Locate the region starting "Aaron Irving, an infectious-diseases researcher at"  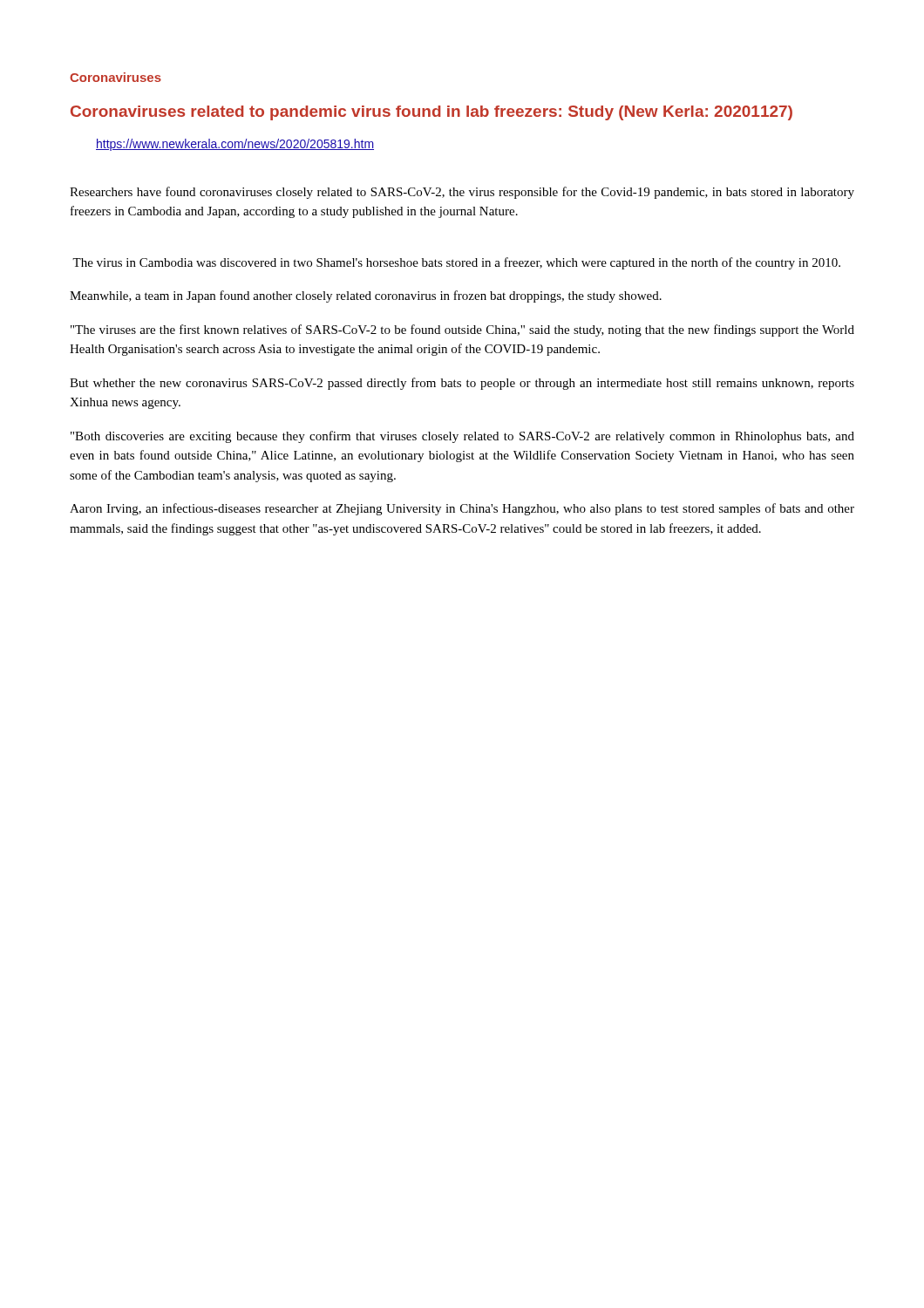[462, 518]
